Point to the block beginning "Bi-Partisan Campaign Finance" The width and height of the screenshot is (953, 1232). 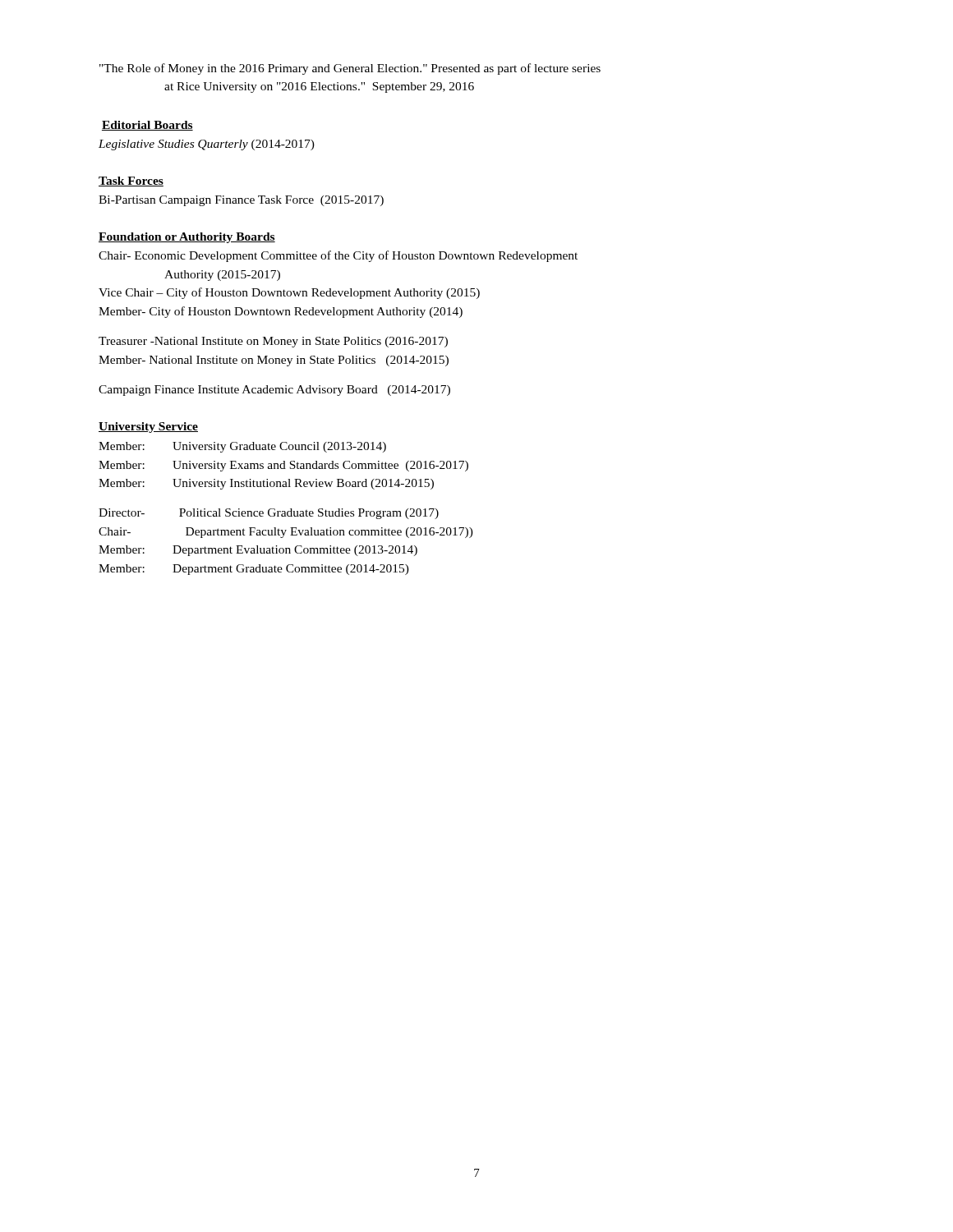241,201
